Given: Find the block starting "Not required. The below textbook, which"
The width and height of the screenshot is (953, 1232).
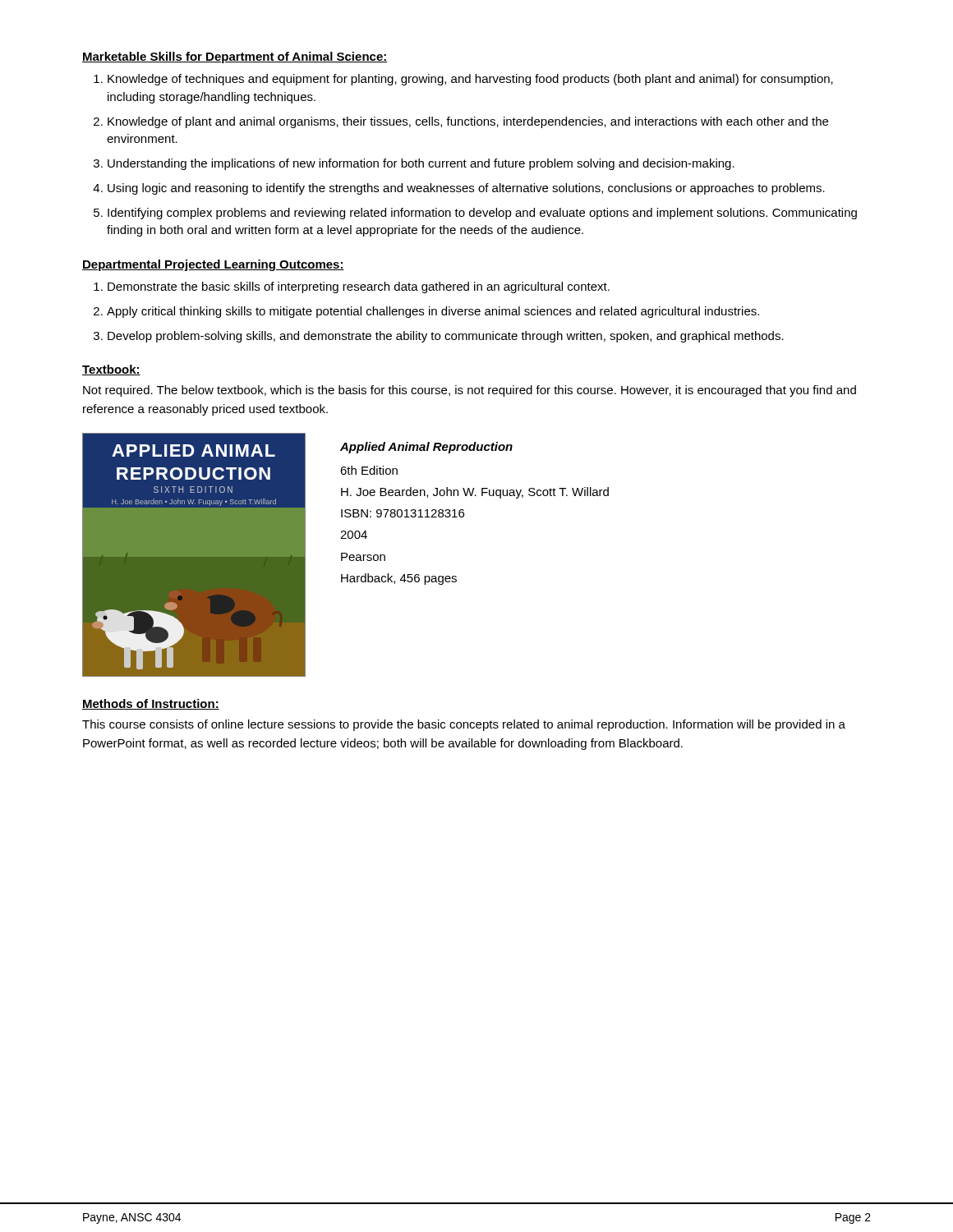Looking at the screenshot, I should click(469, 399).
